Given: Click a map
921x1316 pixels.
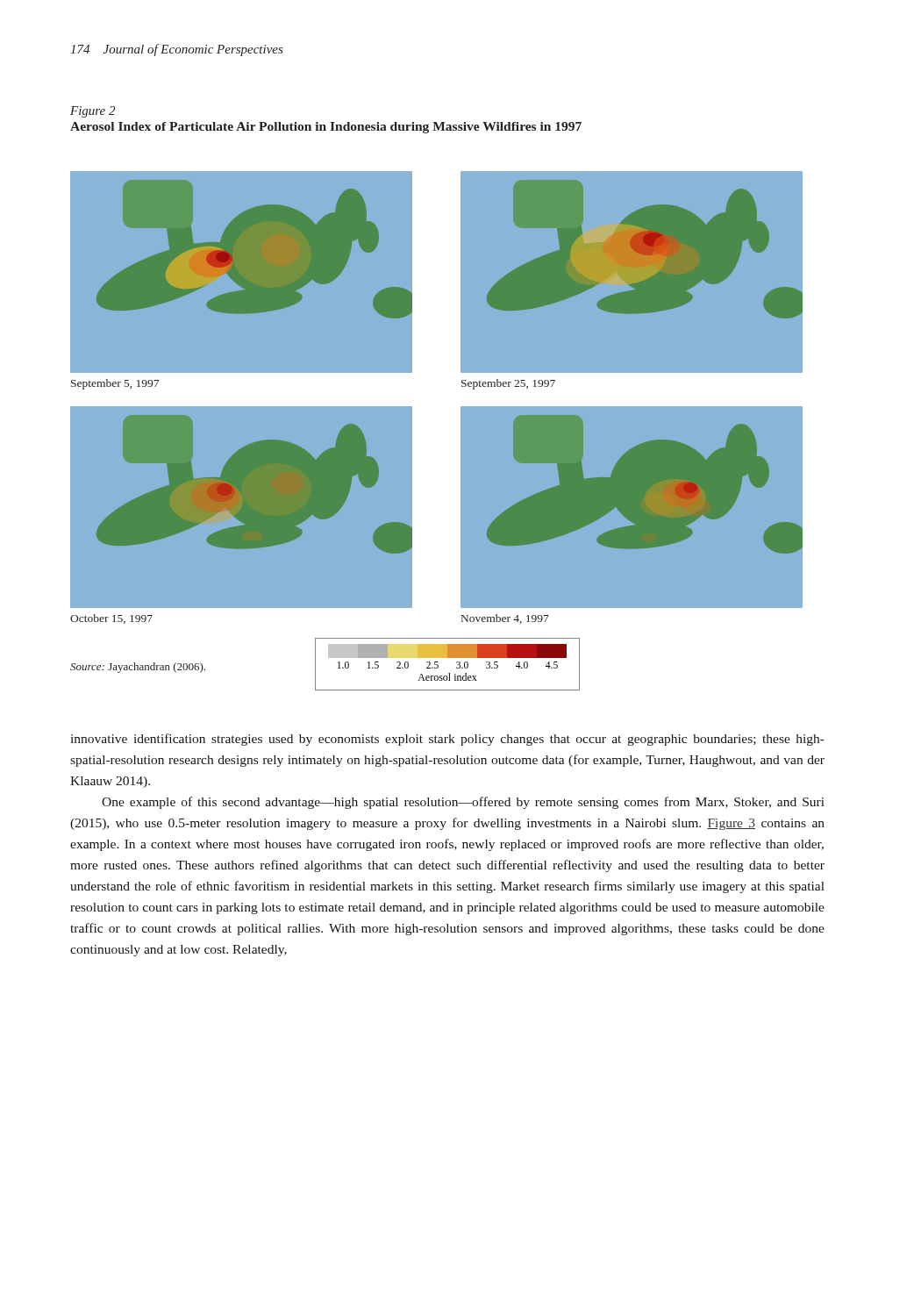Looking at the screenshot, I should tap(447, 431).
